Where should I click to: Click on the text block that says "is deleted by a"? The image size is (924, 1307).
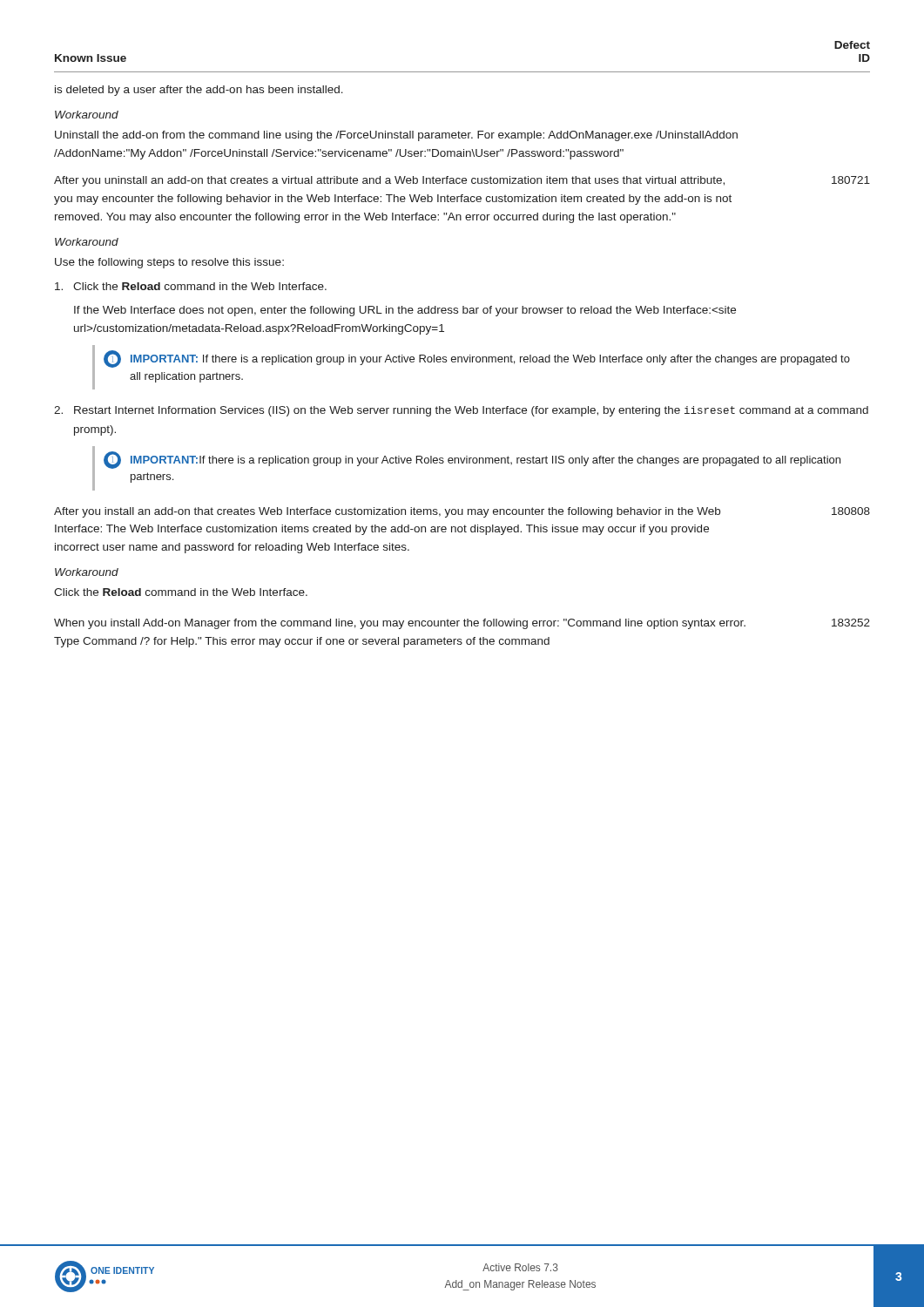(199, 89)
